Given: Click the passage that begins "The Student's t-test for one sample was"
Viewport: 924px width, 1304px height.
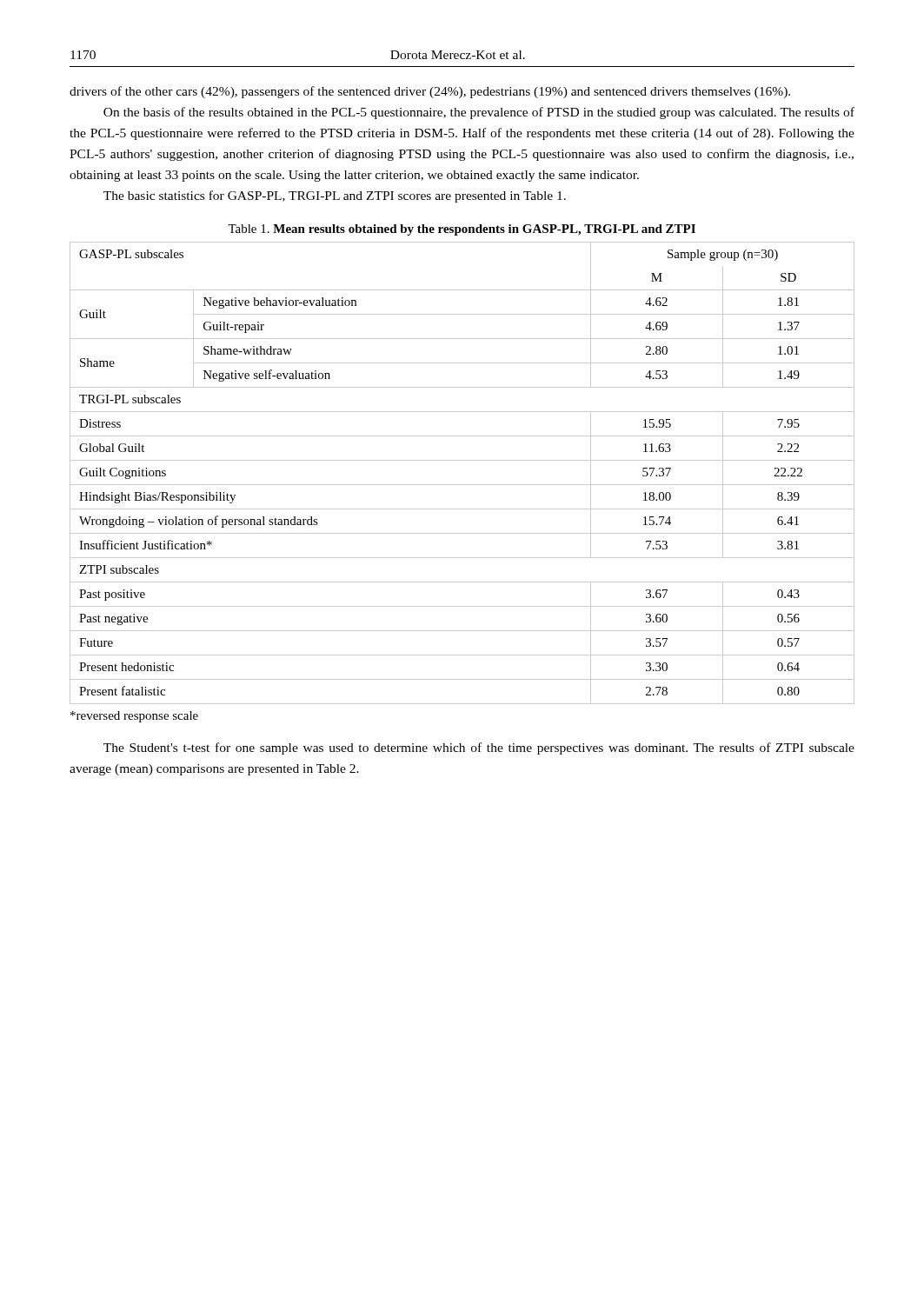Looking at the screenshot, I should pyautogui.click(x=462, y=758).
